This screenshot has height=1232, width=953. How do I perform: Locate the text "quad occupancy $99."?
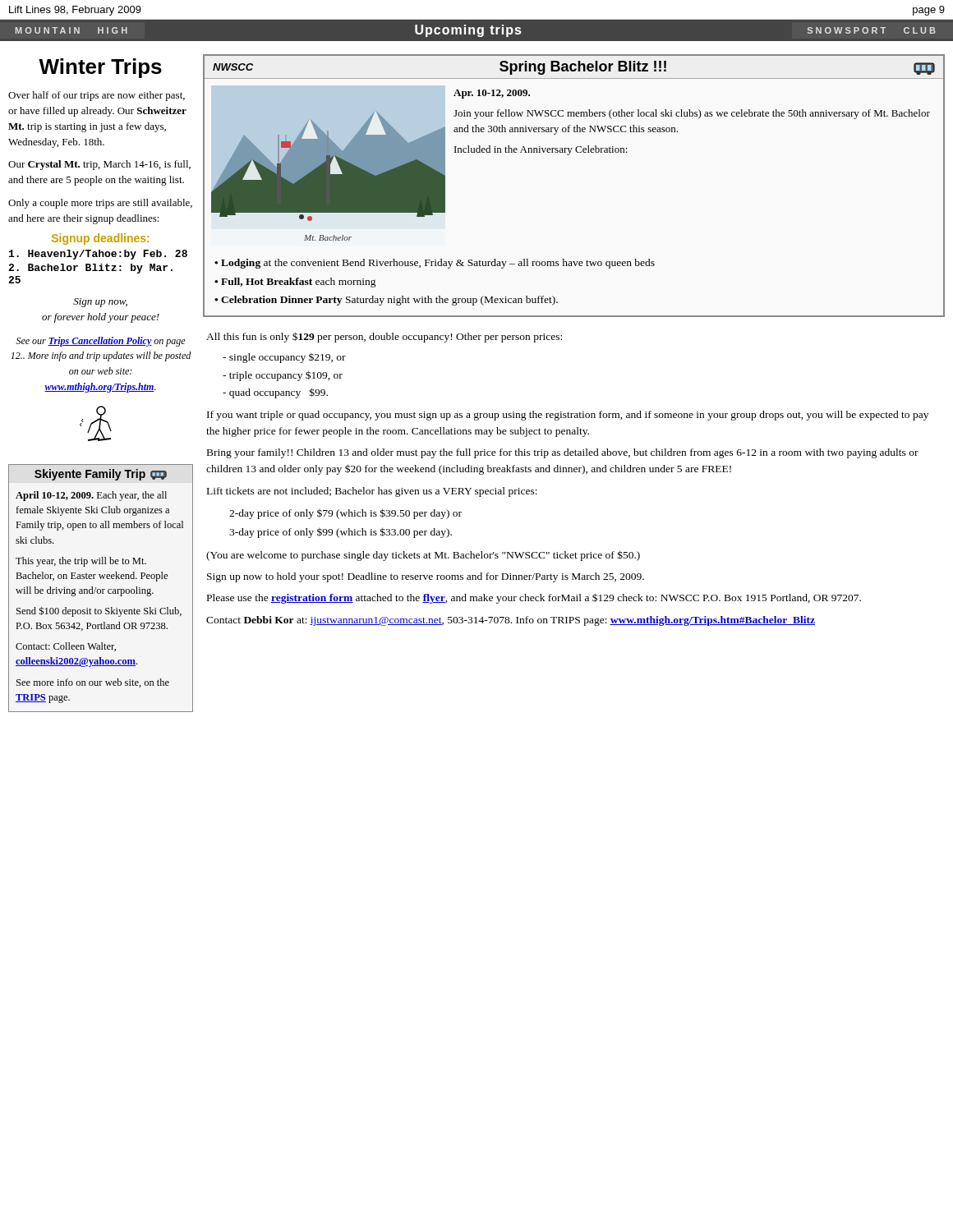[276, 392]
